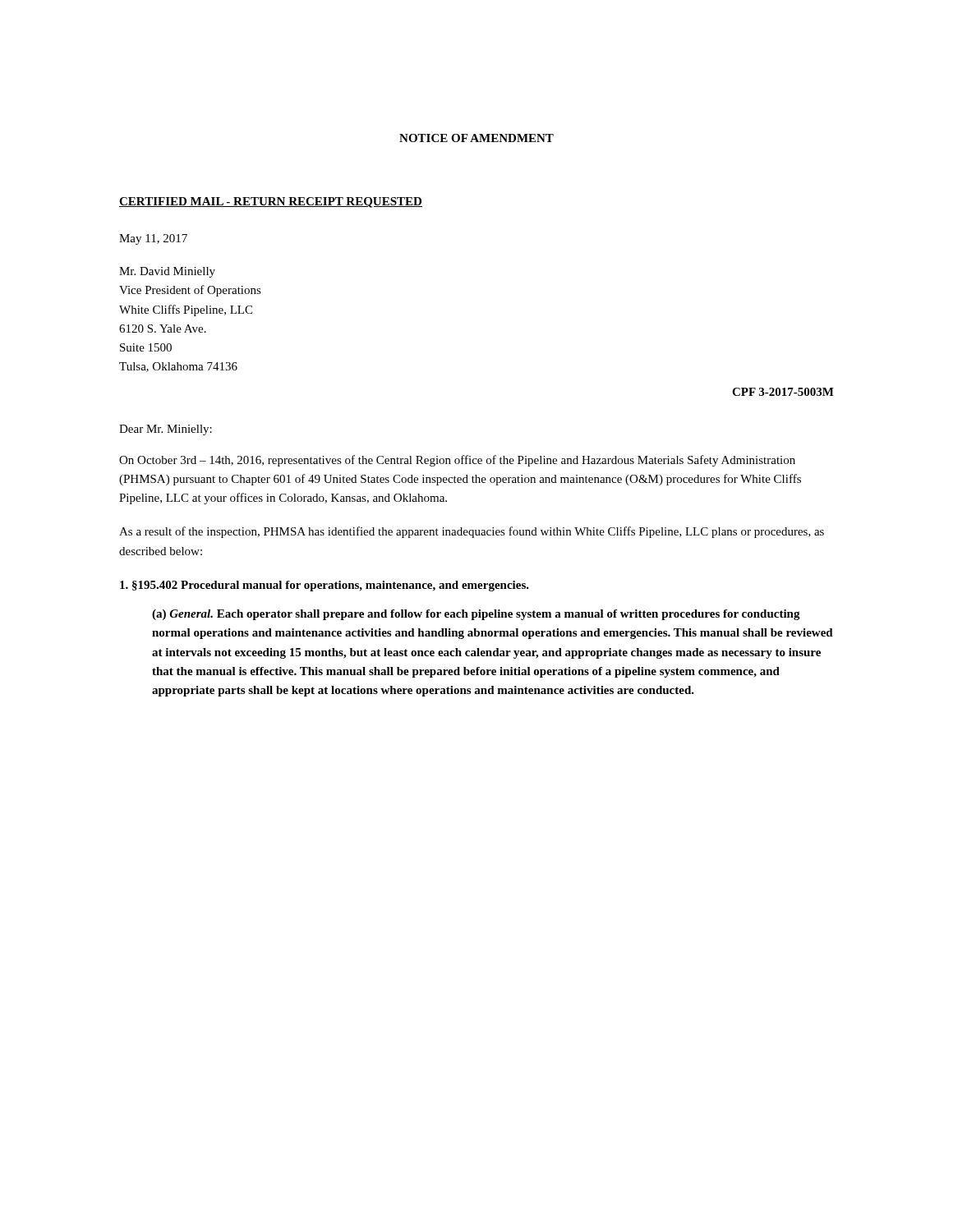
Task: Select the text with the text "CPF 3-2017-5003M"
Action: pyautogui.click(x=783, y=391)
